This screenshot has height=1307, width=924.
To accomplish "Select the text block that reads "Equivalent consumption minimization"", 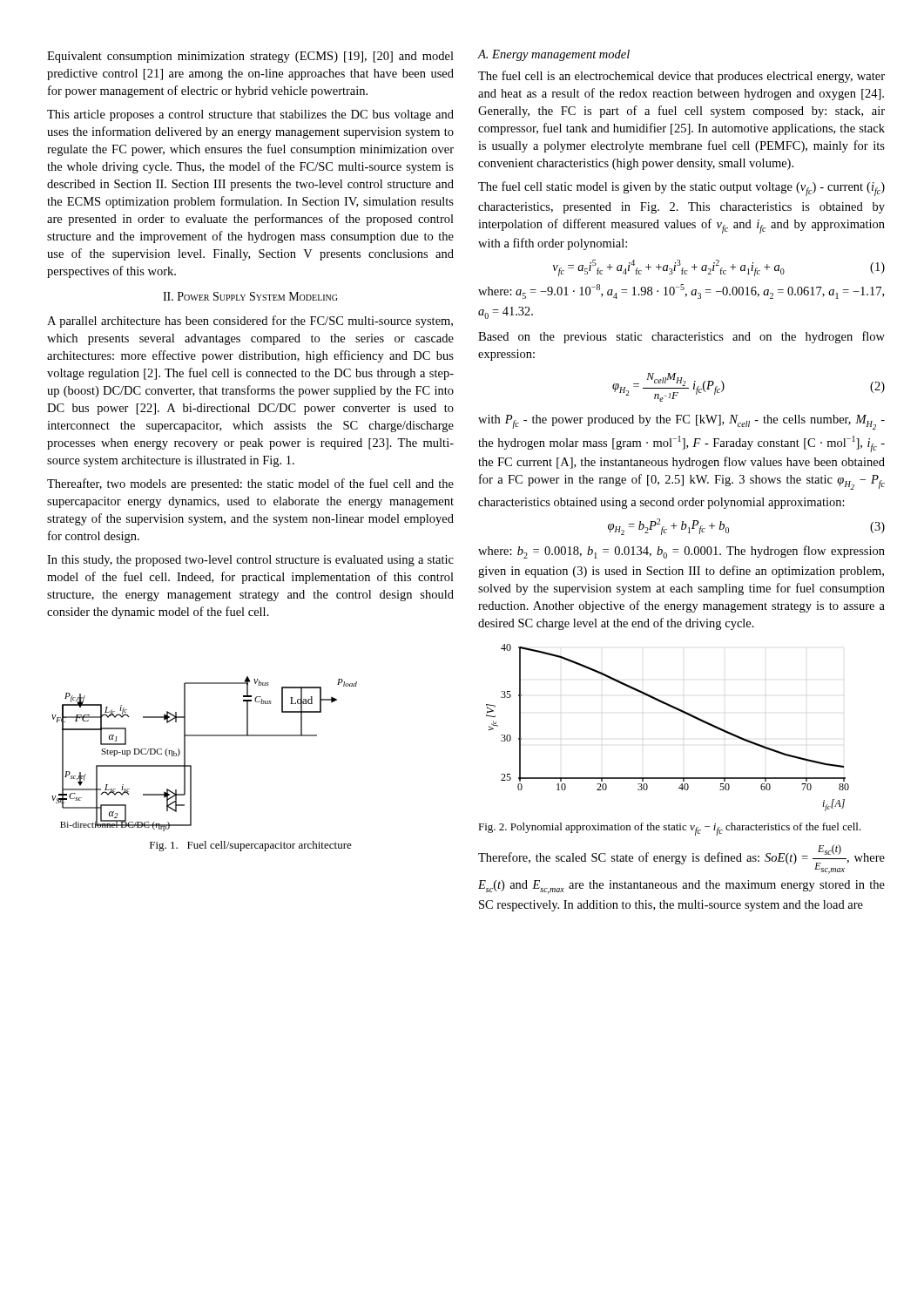I will (x=250, y=73).
